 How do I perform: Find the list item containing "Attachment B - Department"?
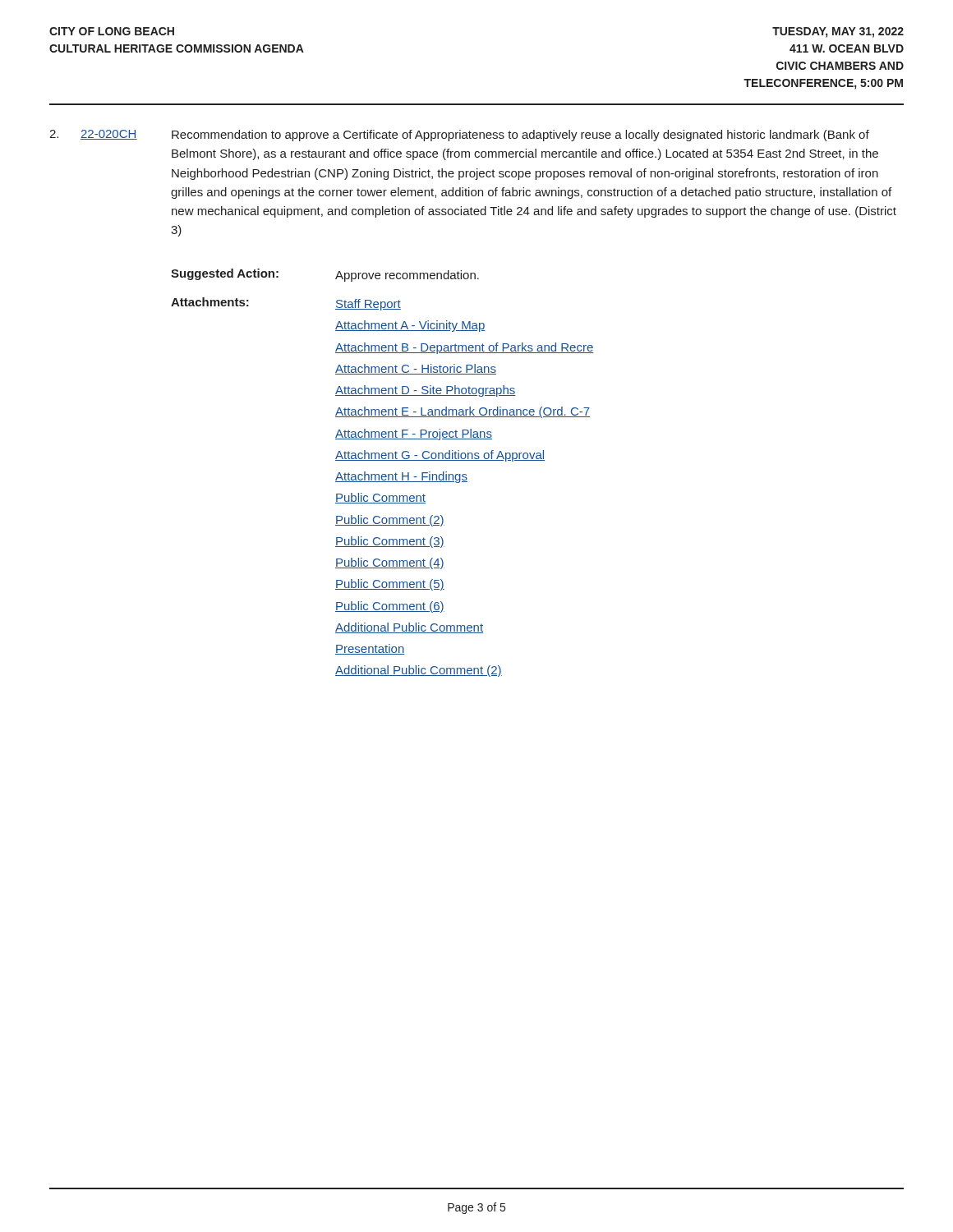coord(464,347)
